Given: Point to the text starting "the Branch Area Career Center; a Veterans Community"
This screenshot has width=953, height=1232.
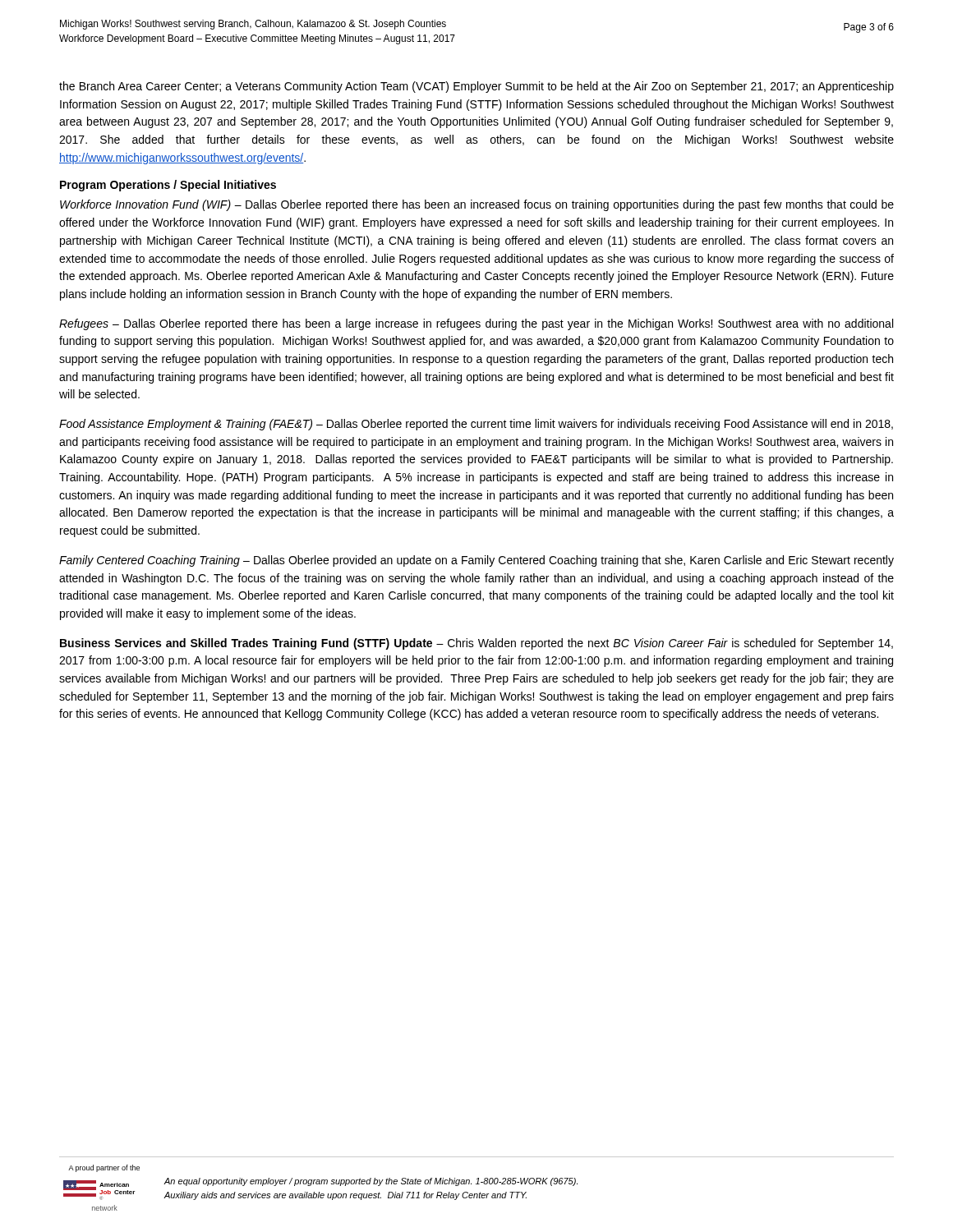Looking at the screenshot, I should (476, 122).
